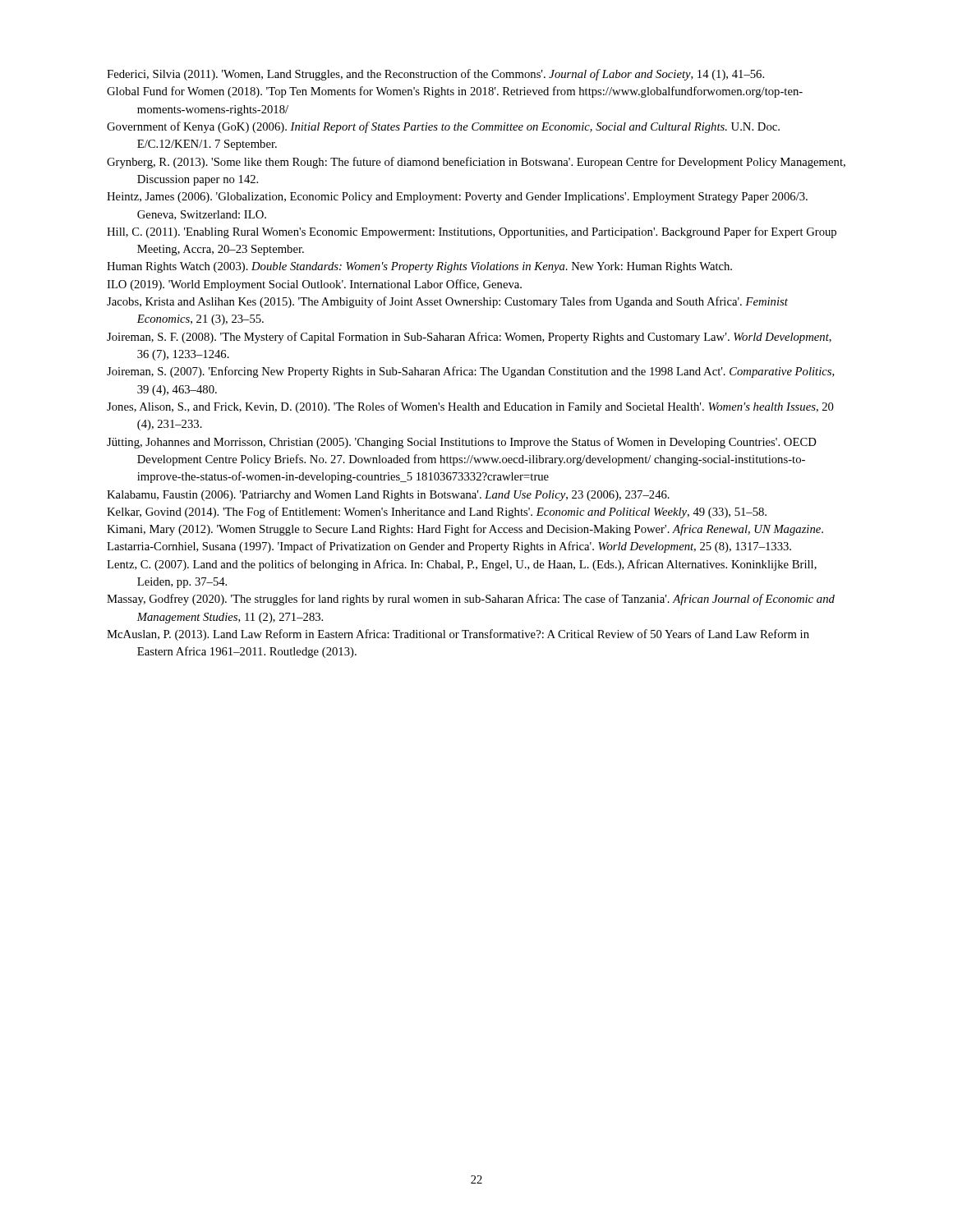Find the list item with the text "Massay, Godfrey (2020). 'The struggles for land rights"
This screenshot has height=1232, width=953.
(471, 608)
